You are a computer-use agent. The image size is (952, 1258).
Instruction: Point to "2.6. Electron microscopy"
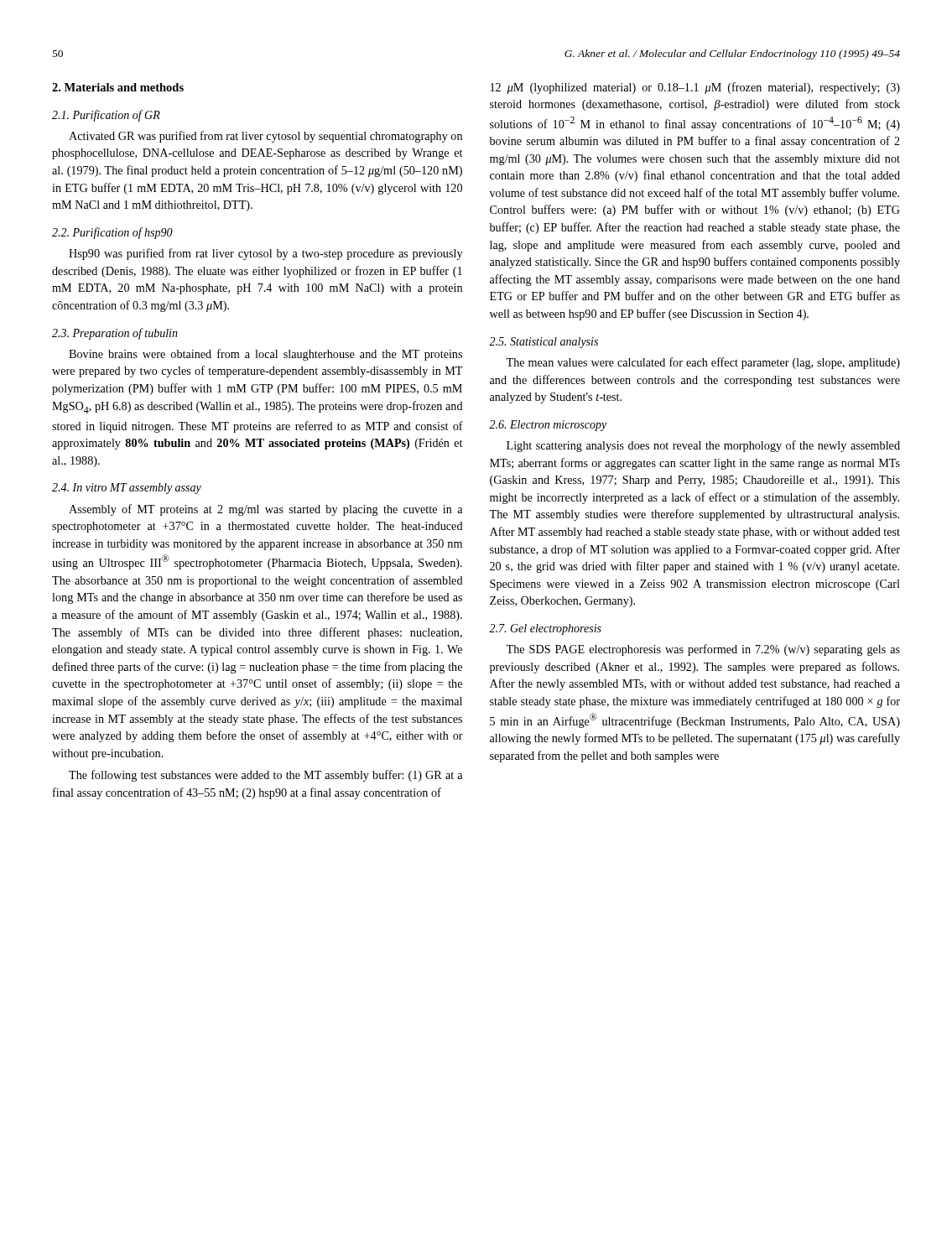coord(548,425)
